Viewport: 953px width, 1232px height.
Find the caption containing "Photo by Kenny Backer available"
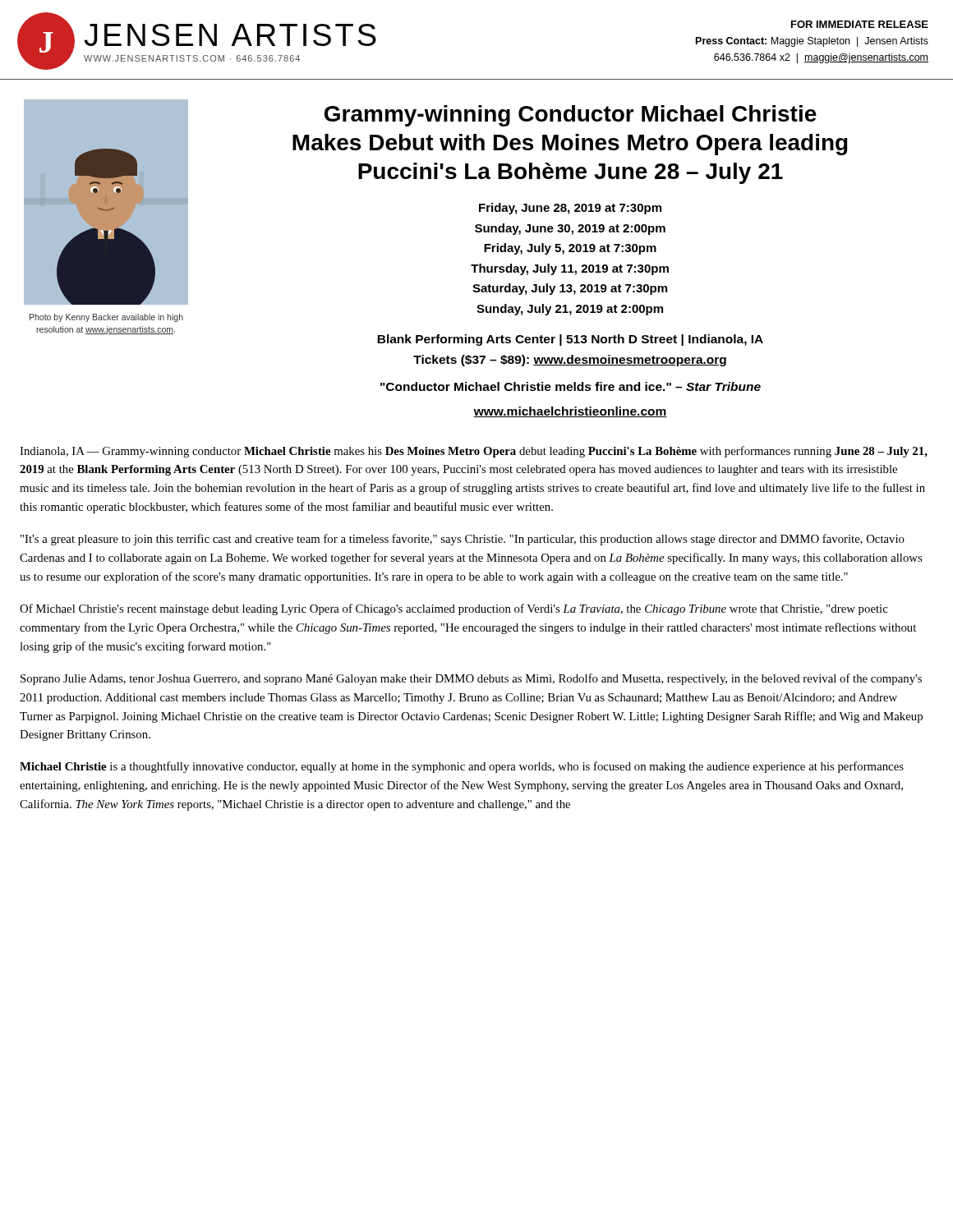point(106,323)
